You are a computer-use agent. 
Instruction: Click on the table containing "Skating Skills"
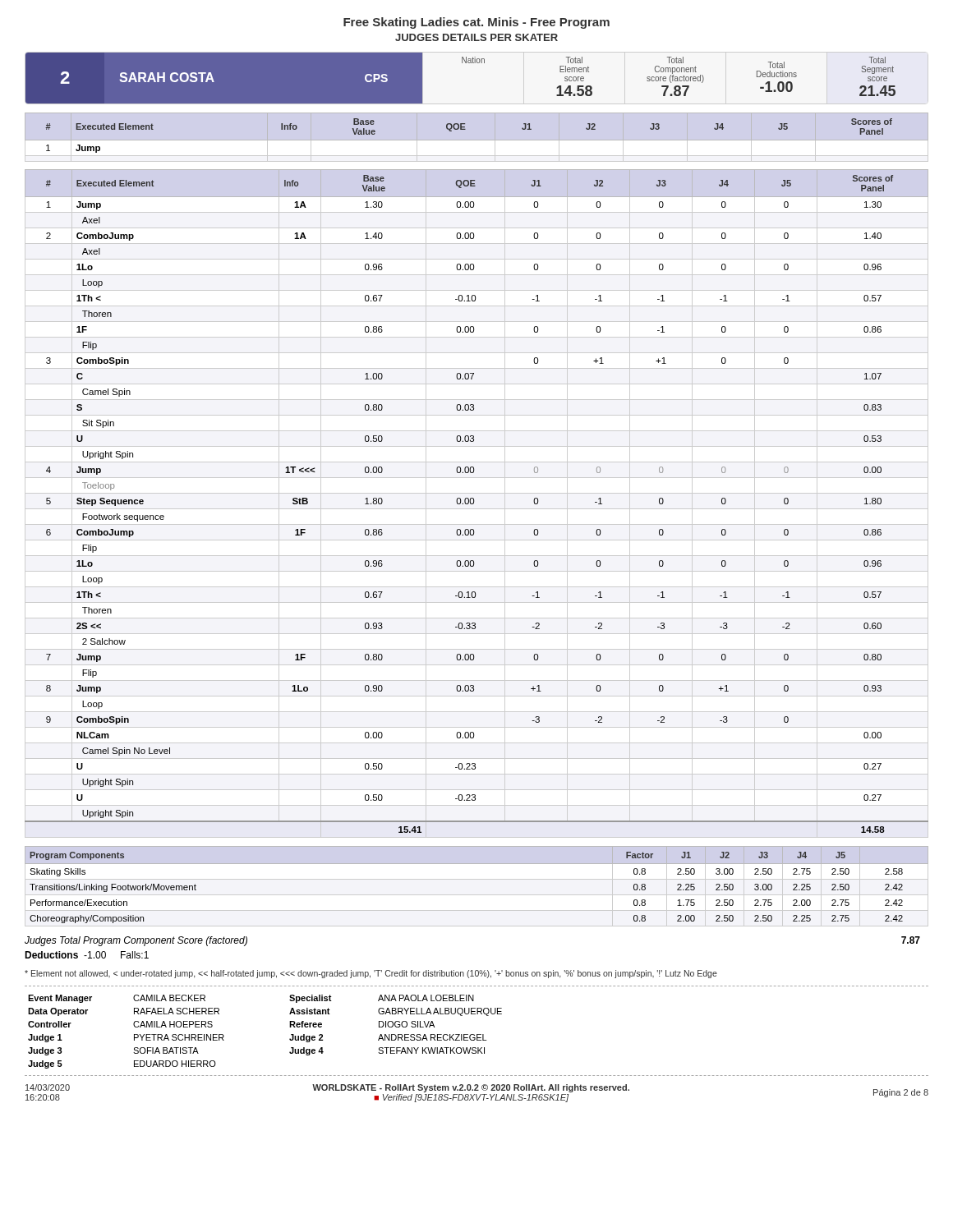pos(476,886)
